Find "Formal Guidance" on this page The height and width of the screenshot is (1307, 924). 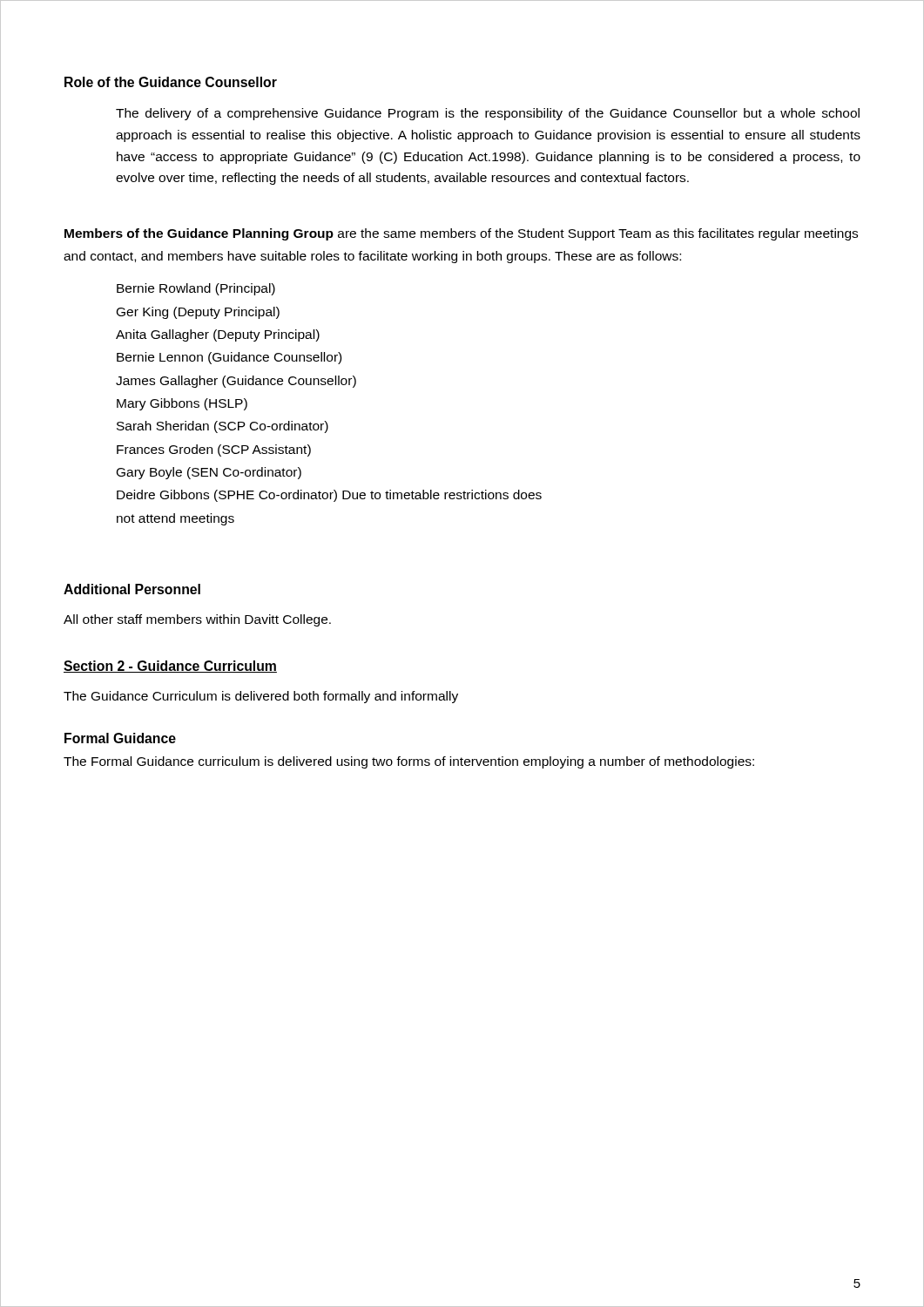[x=120, y=739]
